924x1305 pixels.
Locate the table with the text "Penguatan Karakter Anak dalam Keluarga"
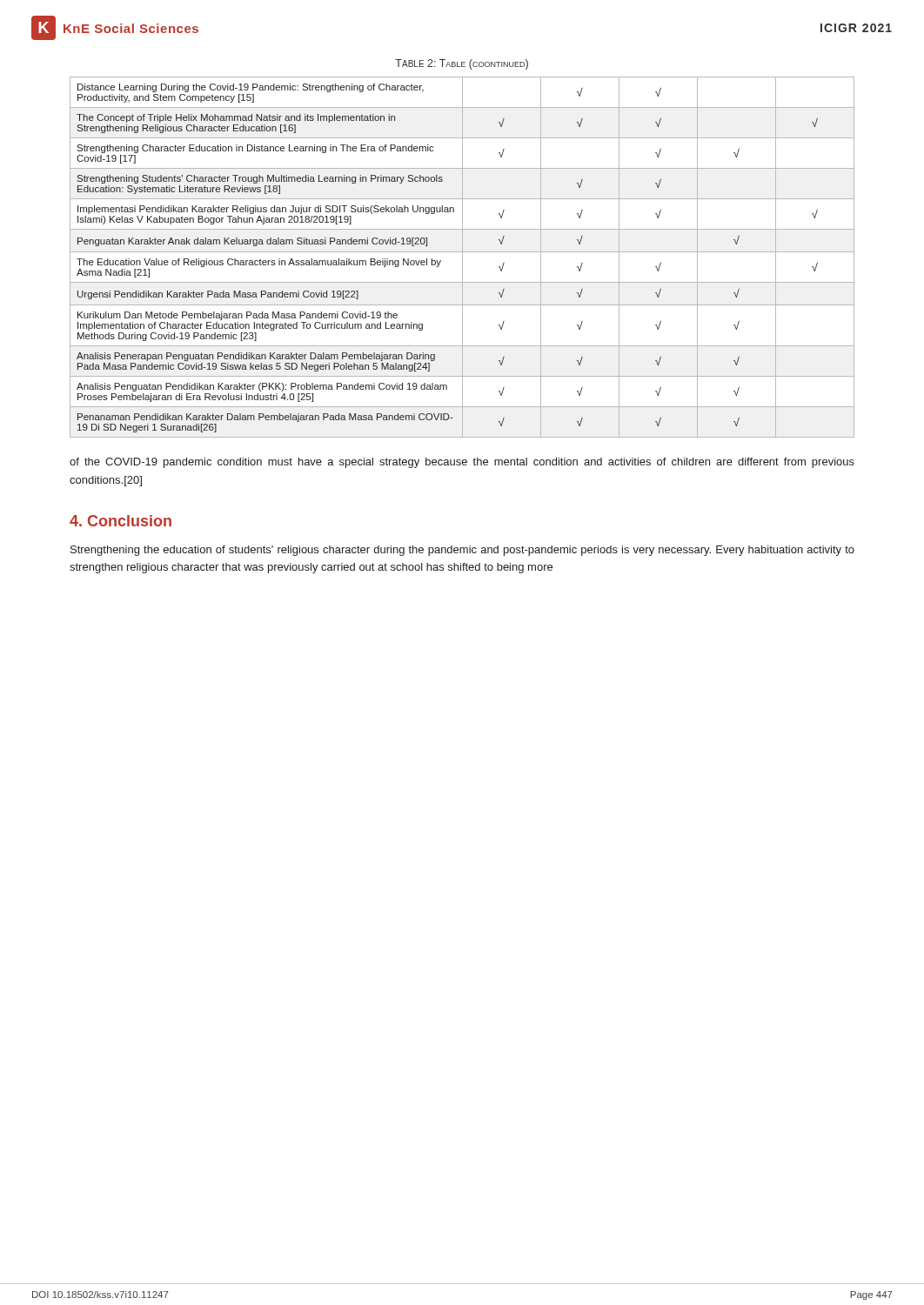462,257
